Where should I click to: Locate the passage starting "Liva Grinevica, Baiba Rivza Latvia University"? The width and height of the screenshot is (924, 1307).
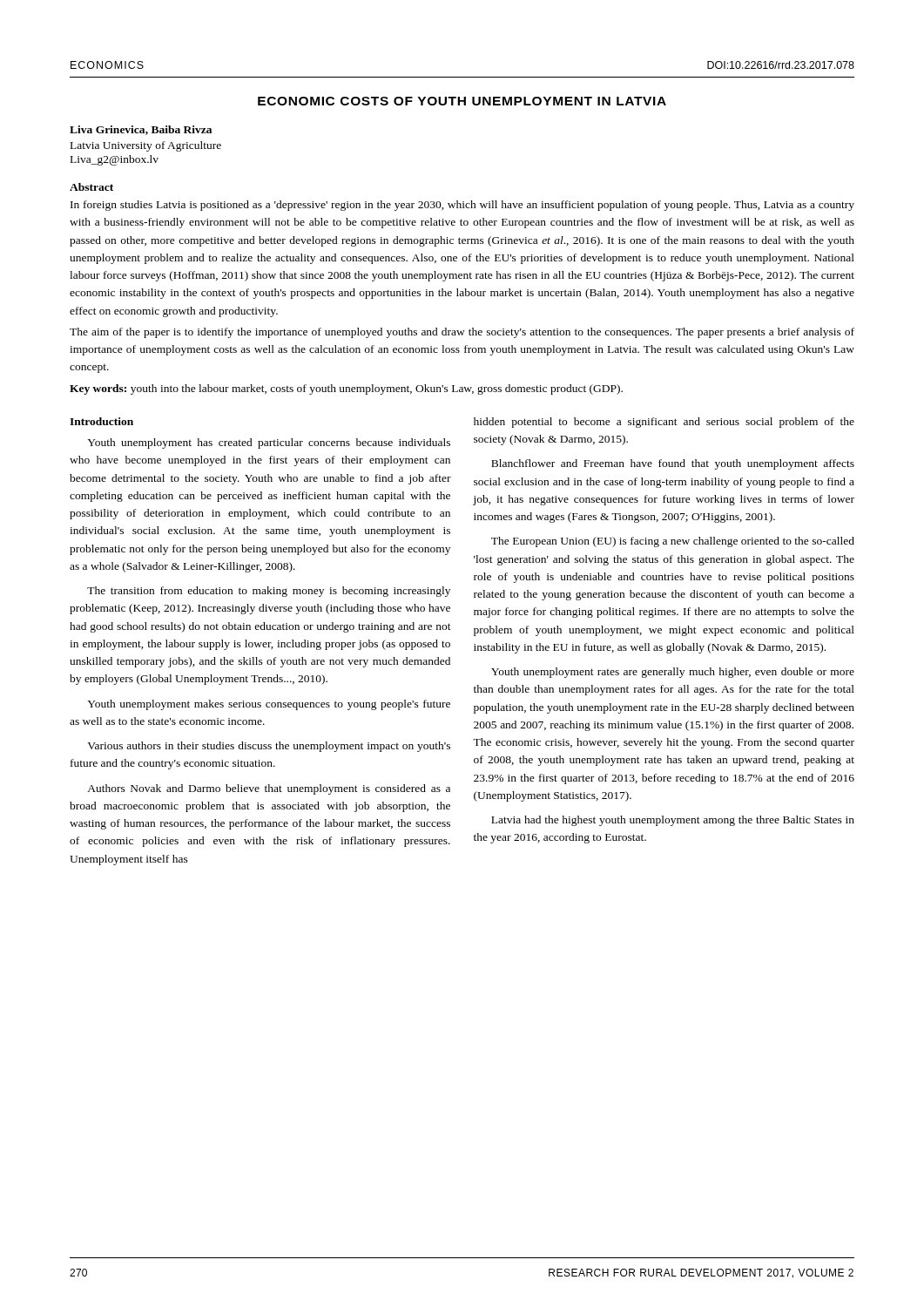tap(141, 130)
